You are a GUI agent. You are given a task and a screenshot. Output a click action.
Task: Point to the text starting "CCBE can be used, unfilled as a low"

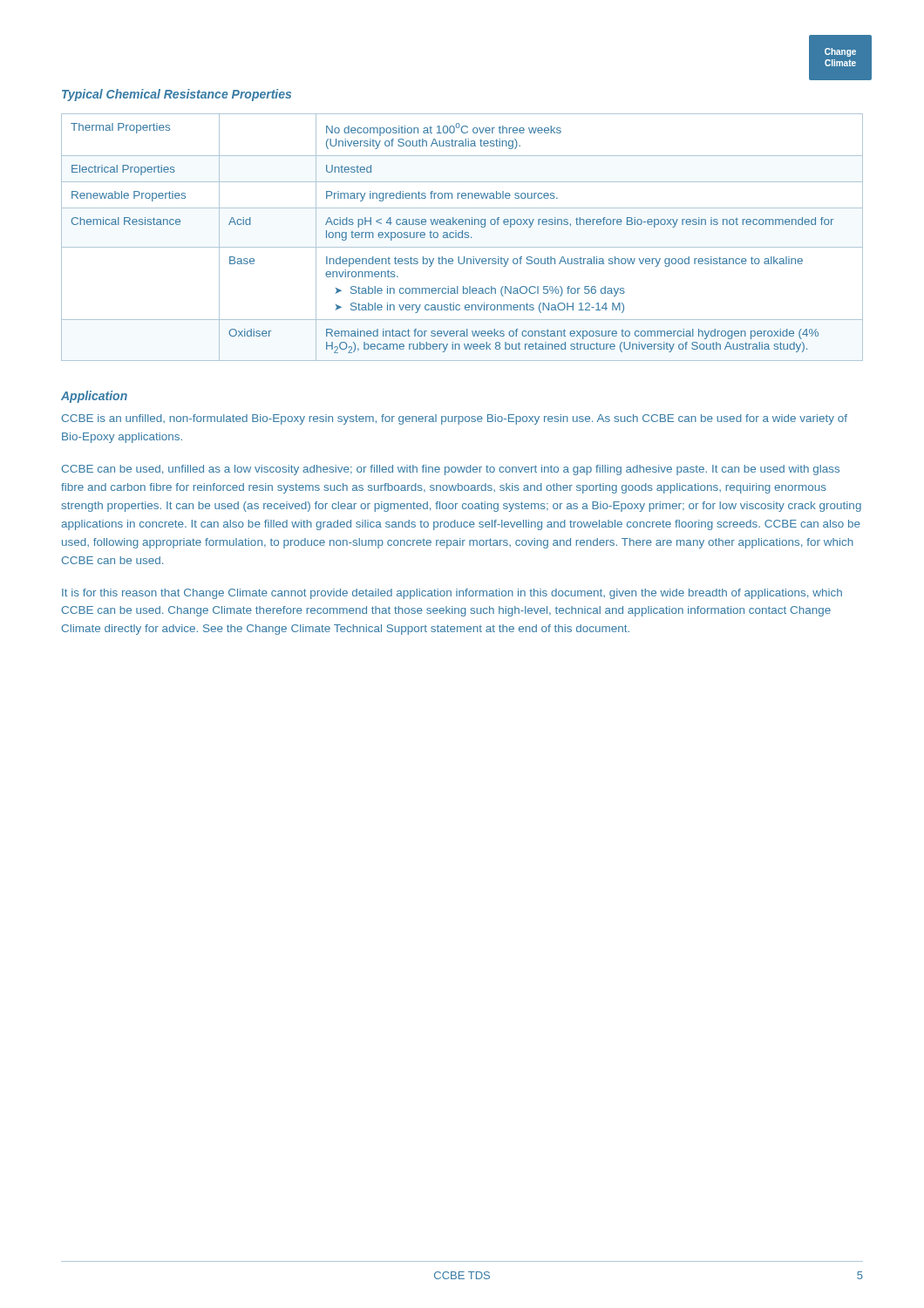click(461, 514)
